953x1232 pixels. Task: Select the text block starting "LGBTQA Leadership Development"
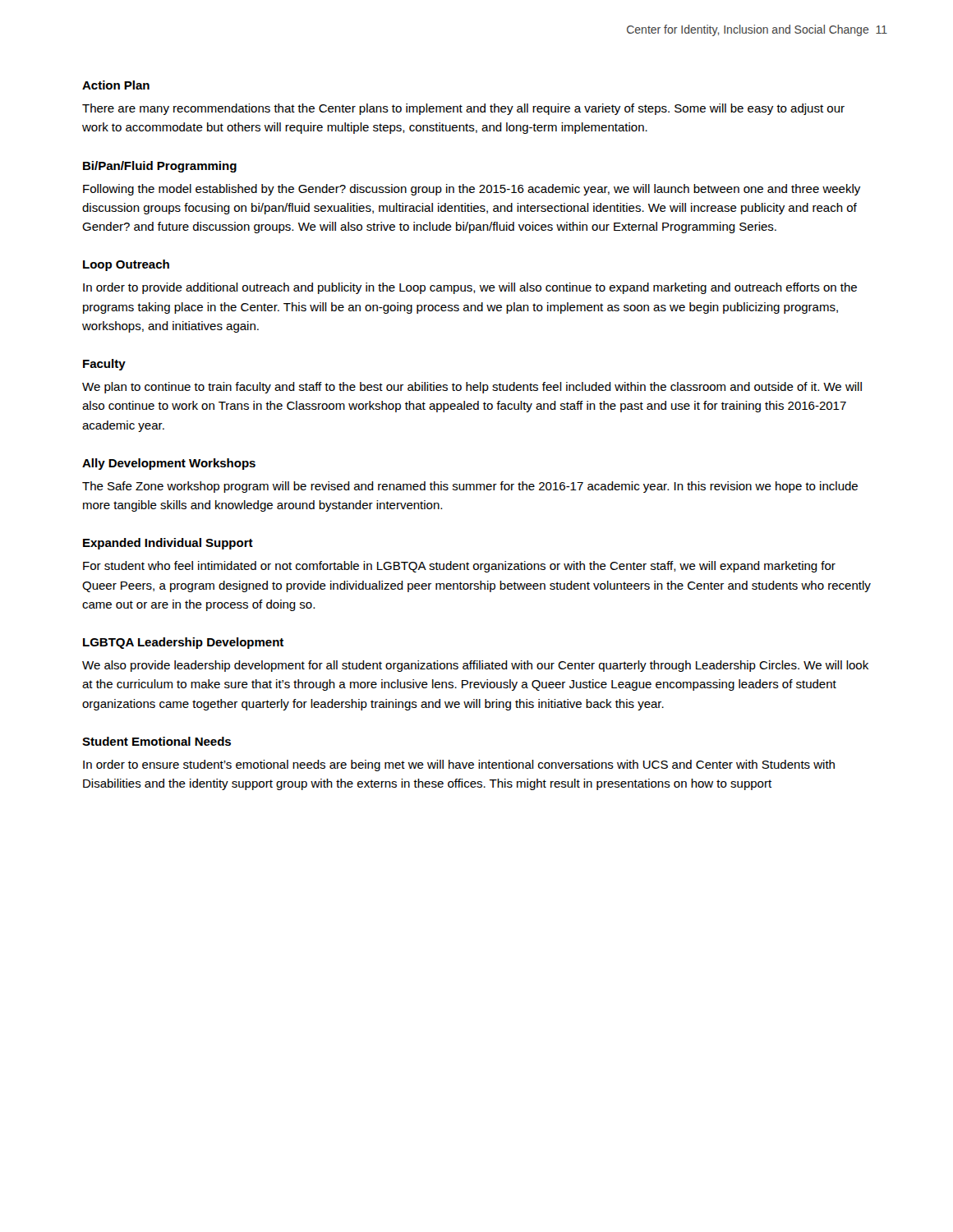pos(183,643)
